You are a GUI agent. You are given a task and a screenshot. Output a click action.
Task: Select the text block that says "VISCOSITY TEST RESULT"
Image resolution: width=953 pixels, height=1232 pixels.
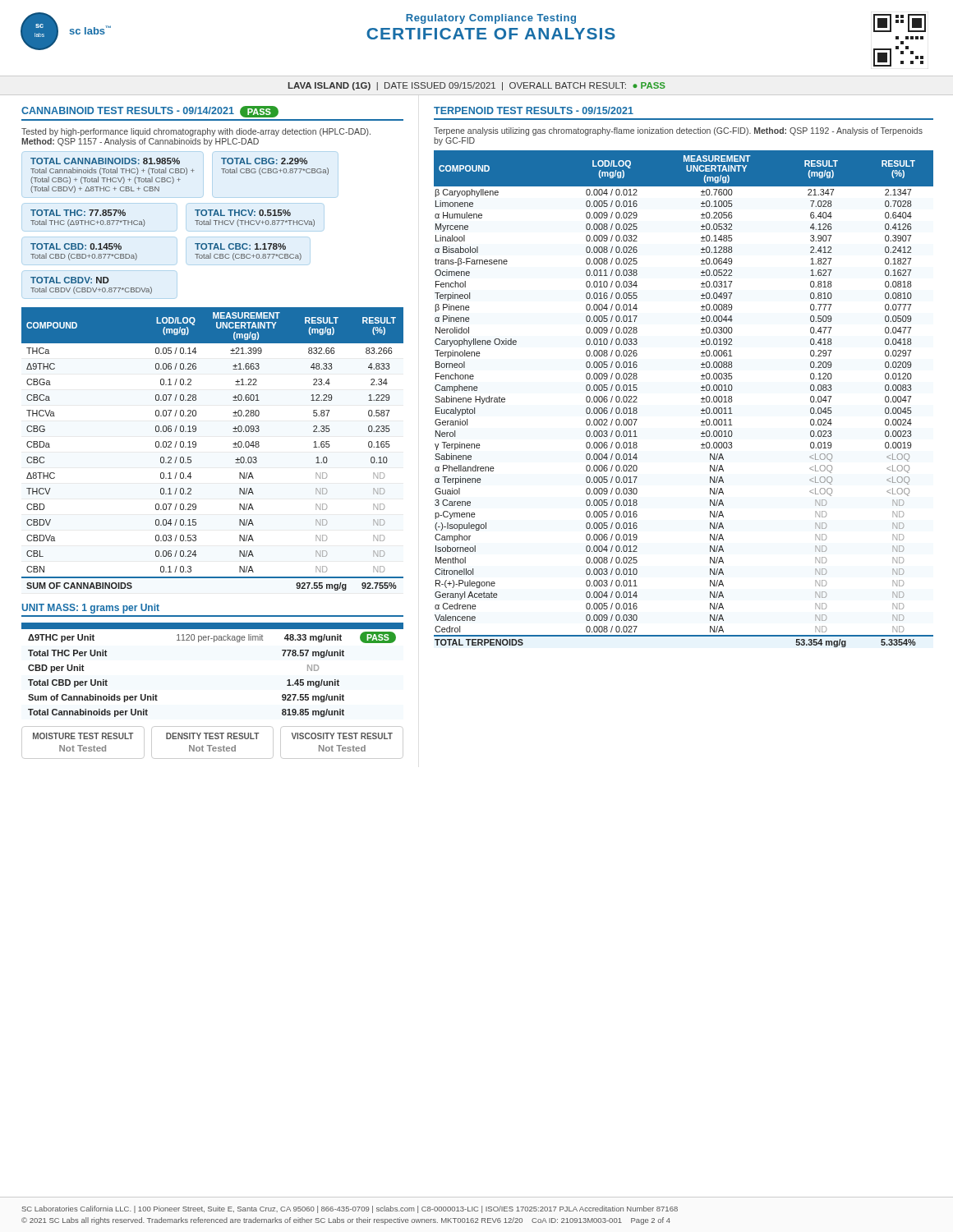[x=342, y=742]
